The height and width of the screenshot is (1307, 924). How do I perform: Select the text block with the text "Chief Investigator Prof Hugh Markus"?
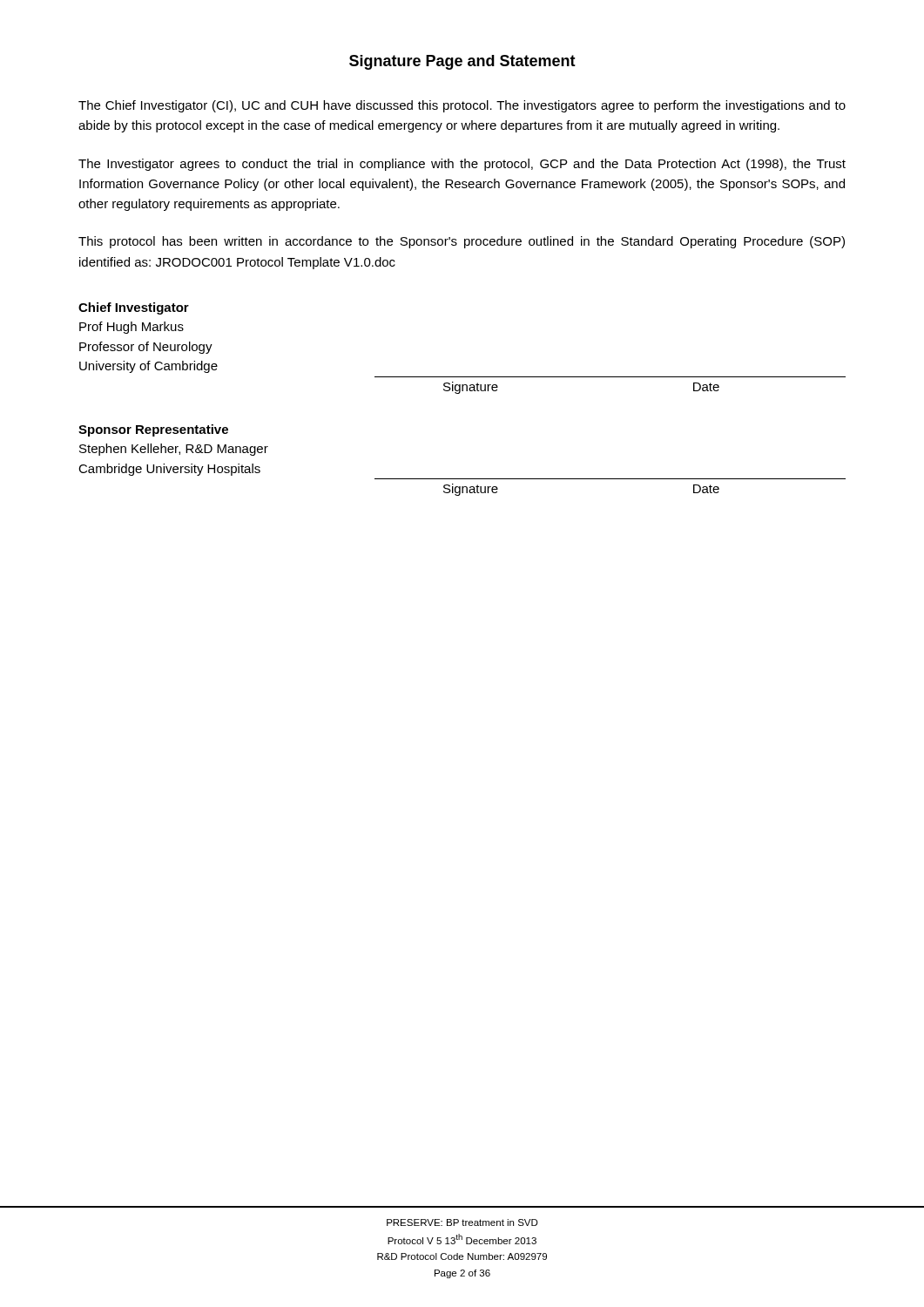pos(462,397)
